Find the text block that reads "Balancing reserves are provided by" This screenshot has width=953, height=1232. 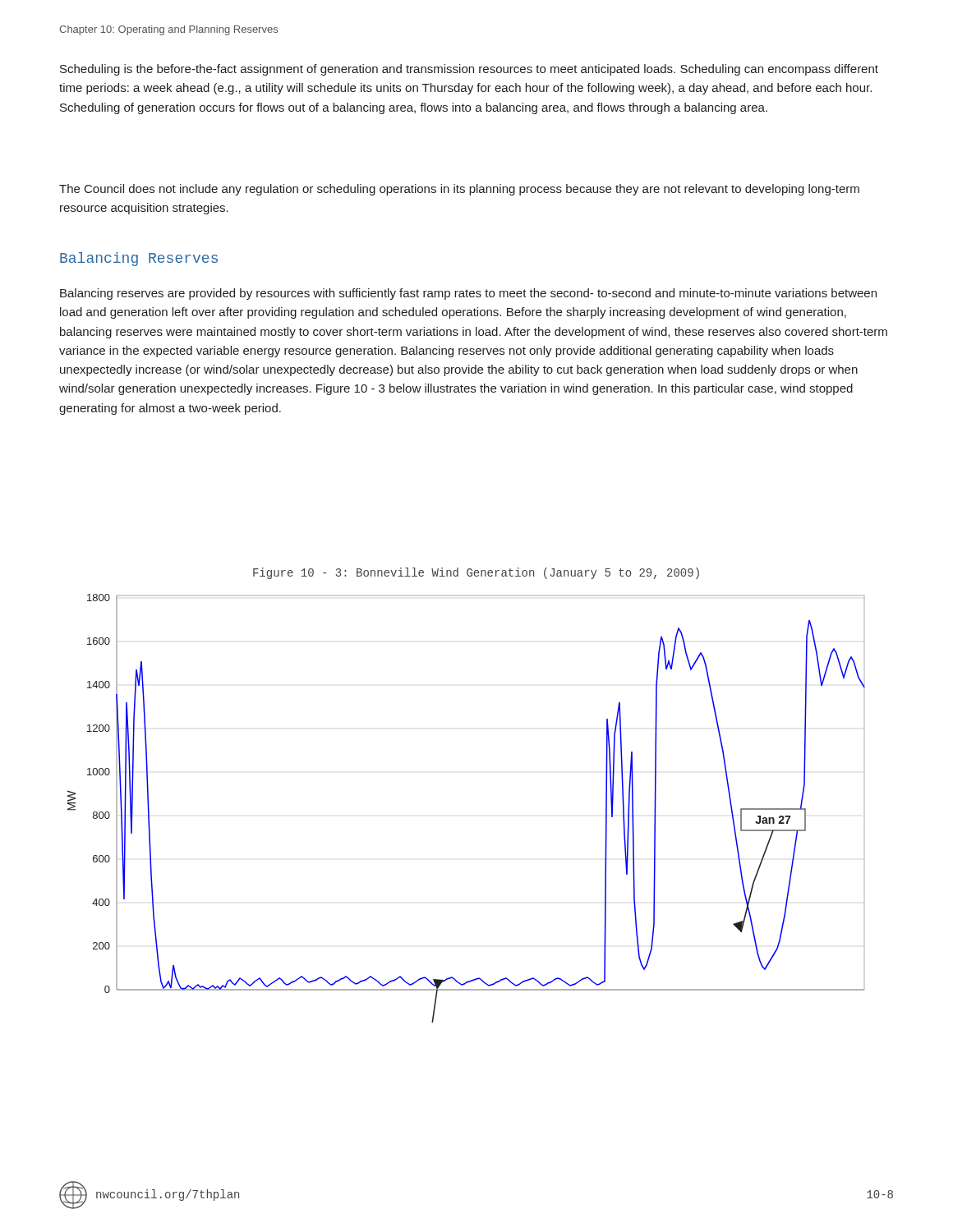pyautogui.click(x=474, y=350)
